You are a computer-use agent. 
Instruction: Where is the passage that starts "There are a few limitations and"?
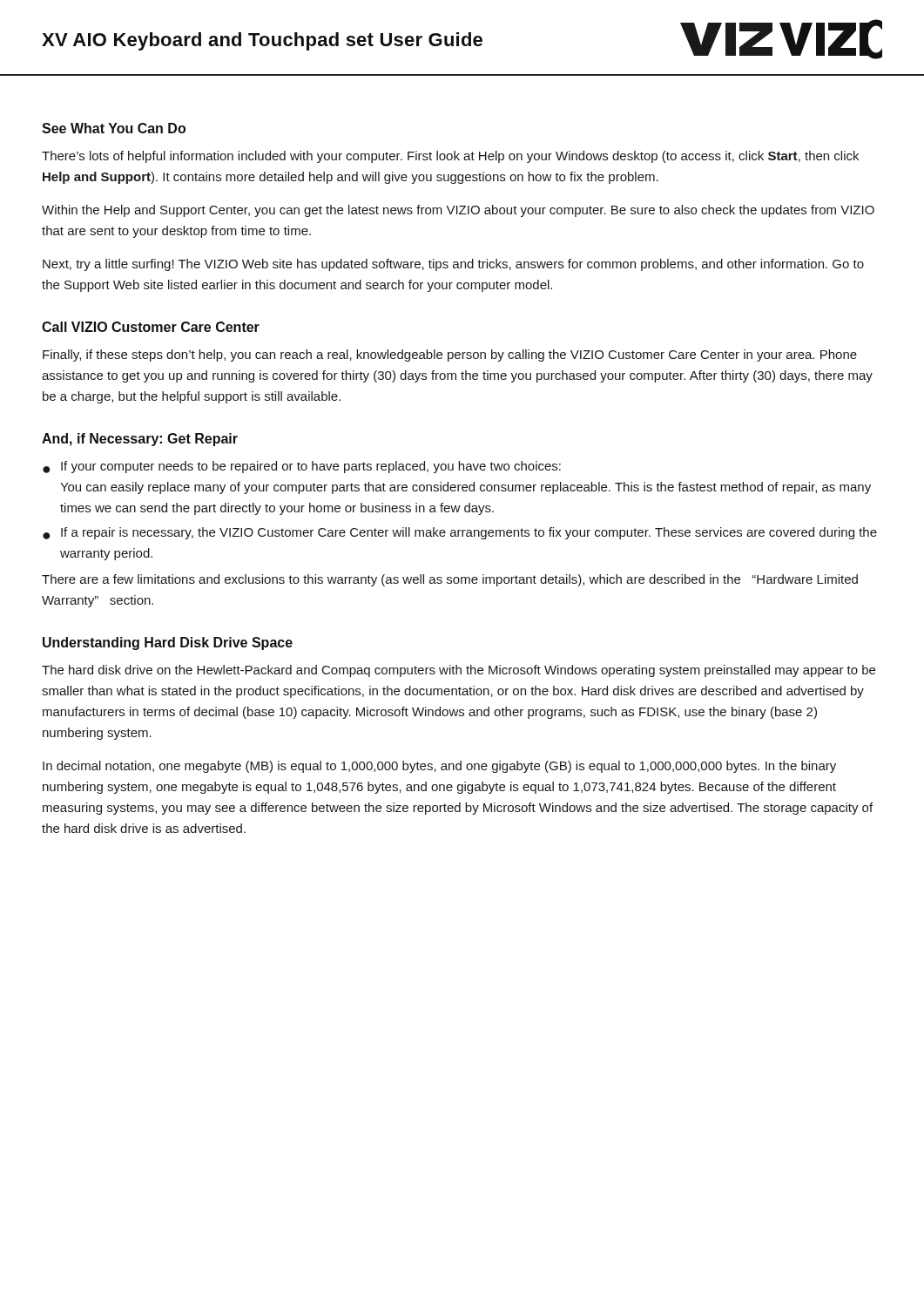pos(450,589)
